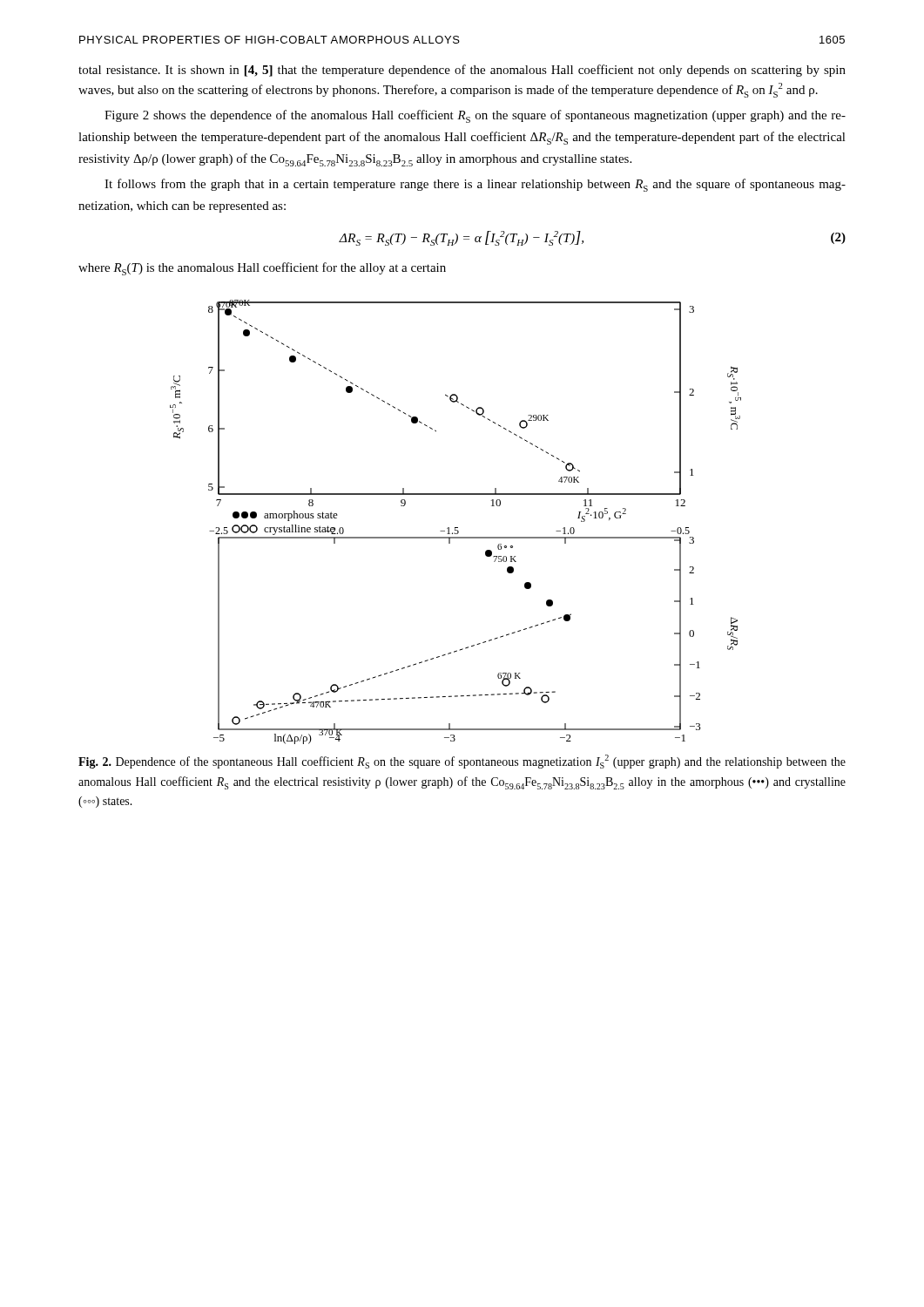Point to the region starting "Figure 2 shows the dependence of the"
The image size is (924, 1307).
[462, 138]
